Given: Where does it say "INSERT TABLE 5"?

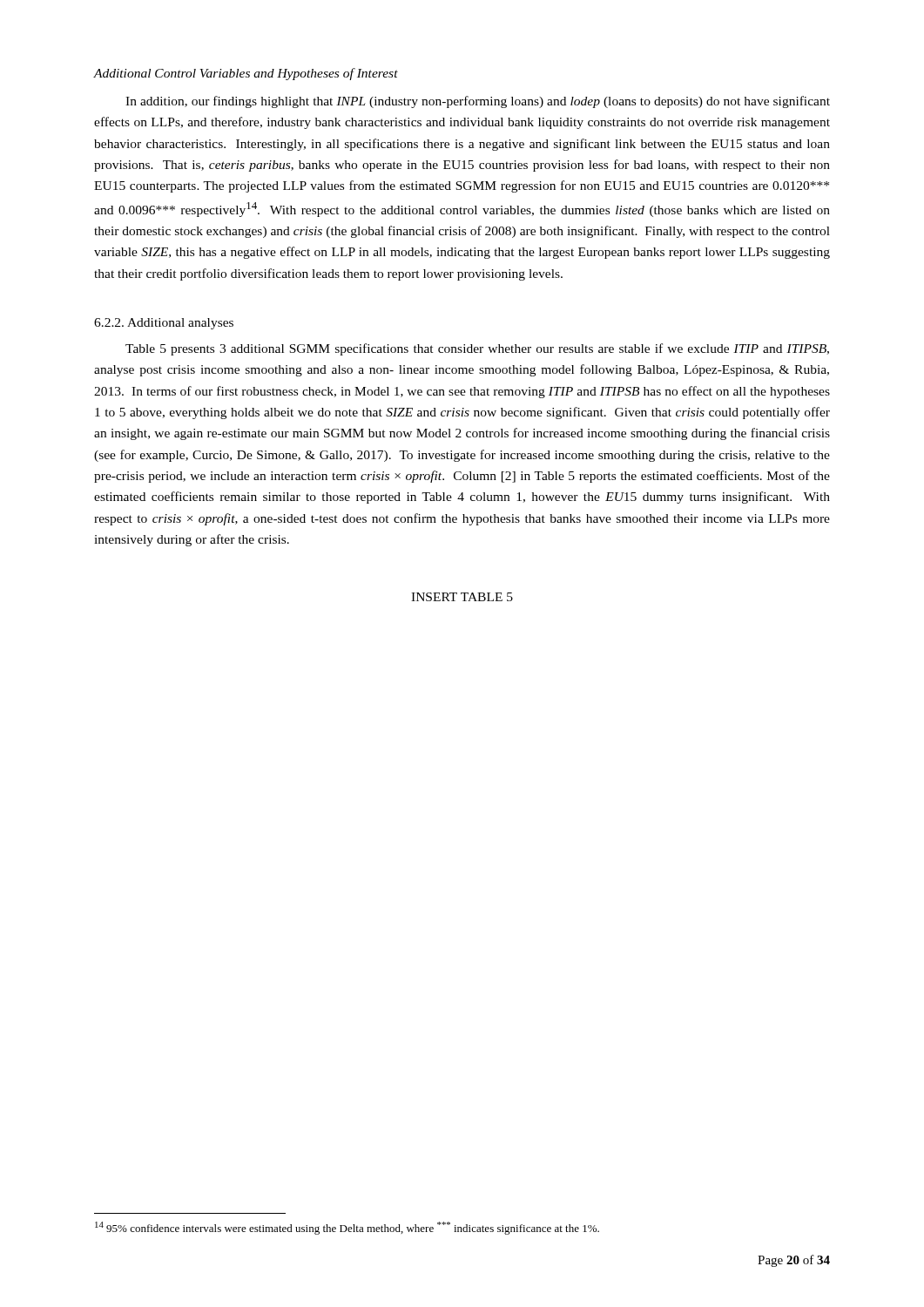Looking at the screenshot, I should [462, 597].
